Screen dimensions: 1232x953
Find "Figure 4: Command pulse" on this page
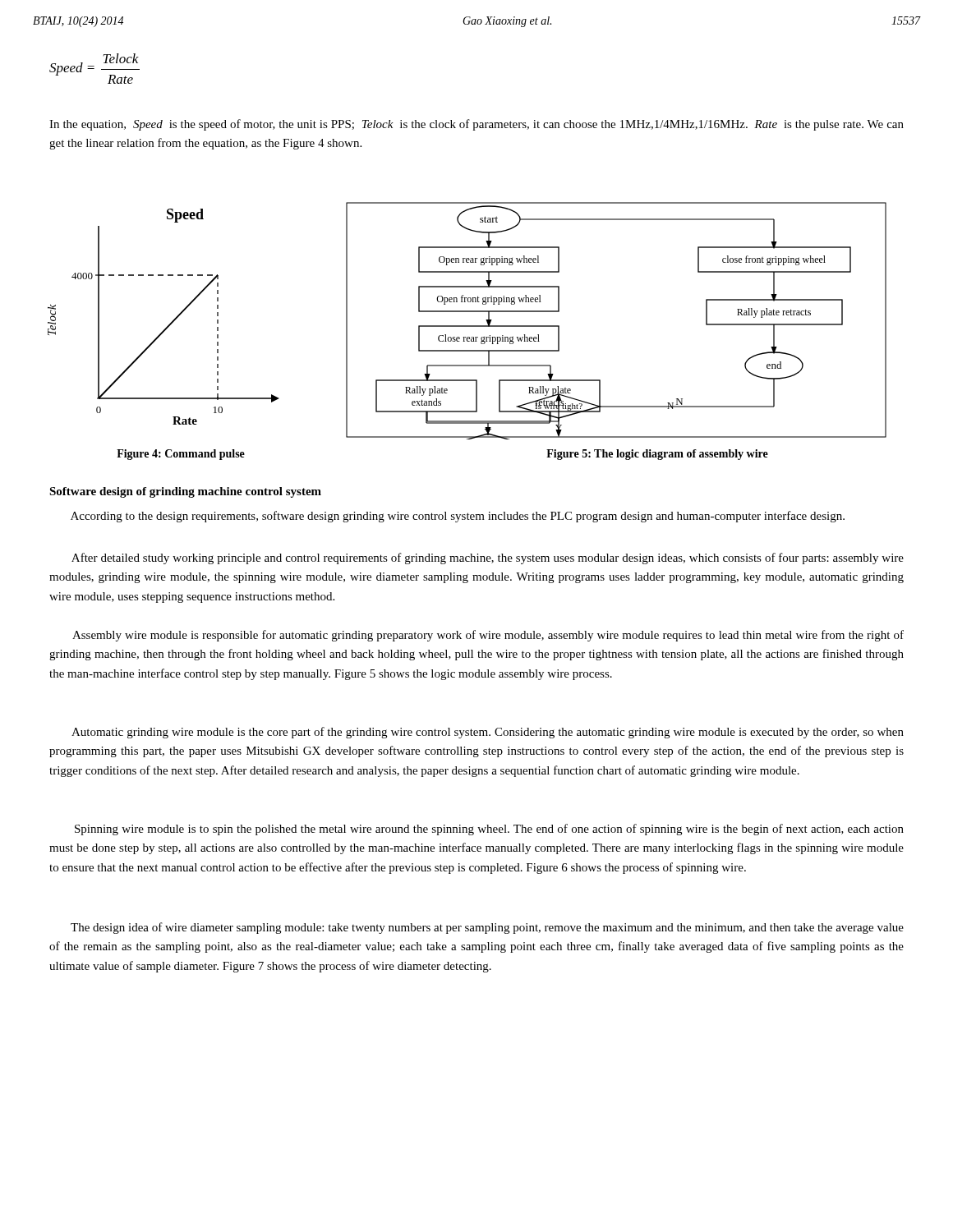click(181, 454)
